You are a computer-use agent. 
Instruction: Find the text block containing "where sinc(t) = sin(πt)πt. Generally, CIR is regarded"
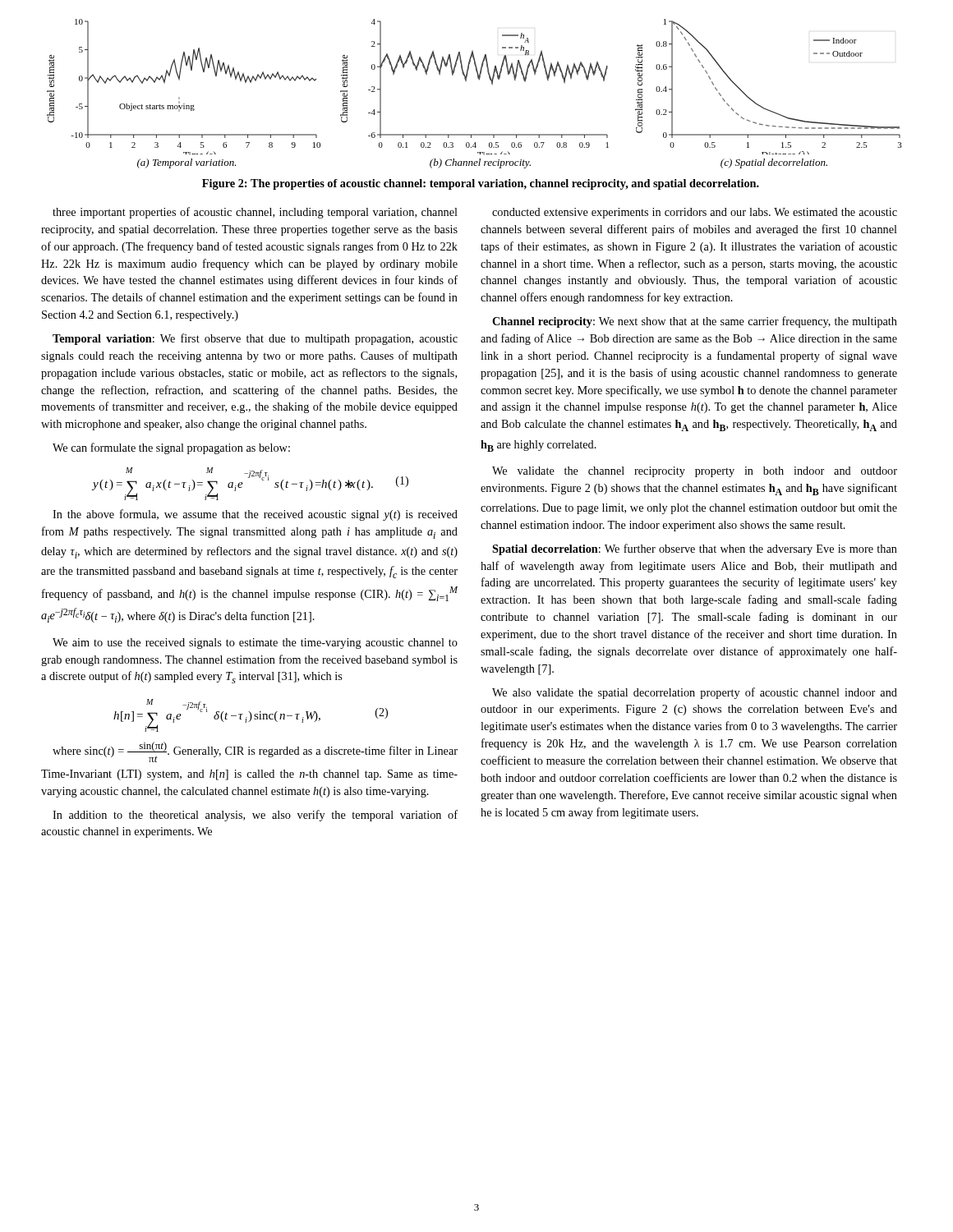pos(249,768)
